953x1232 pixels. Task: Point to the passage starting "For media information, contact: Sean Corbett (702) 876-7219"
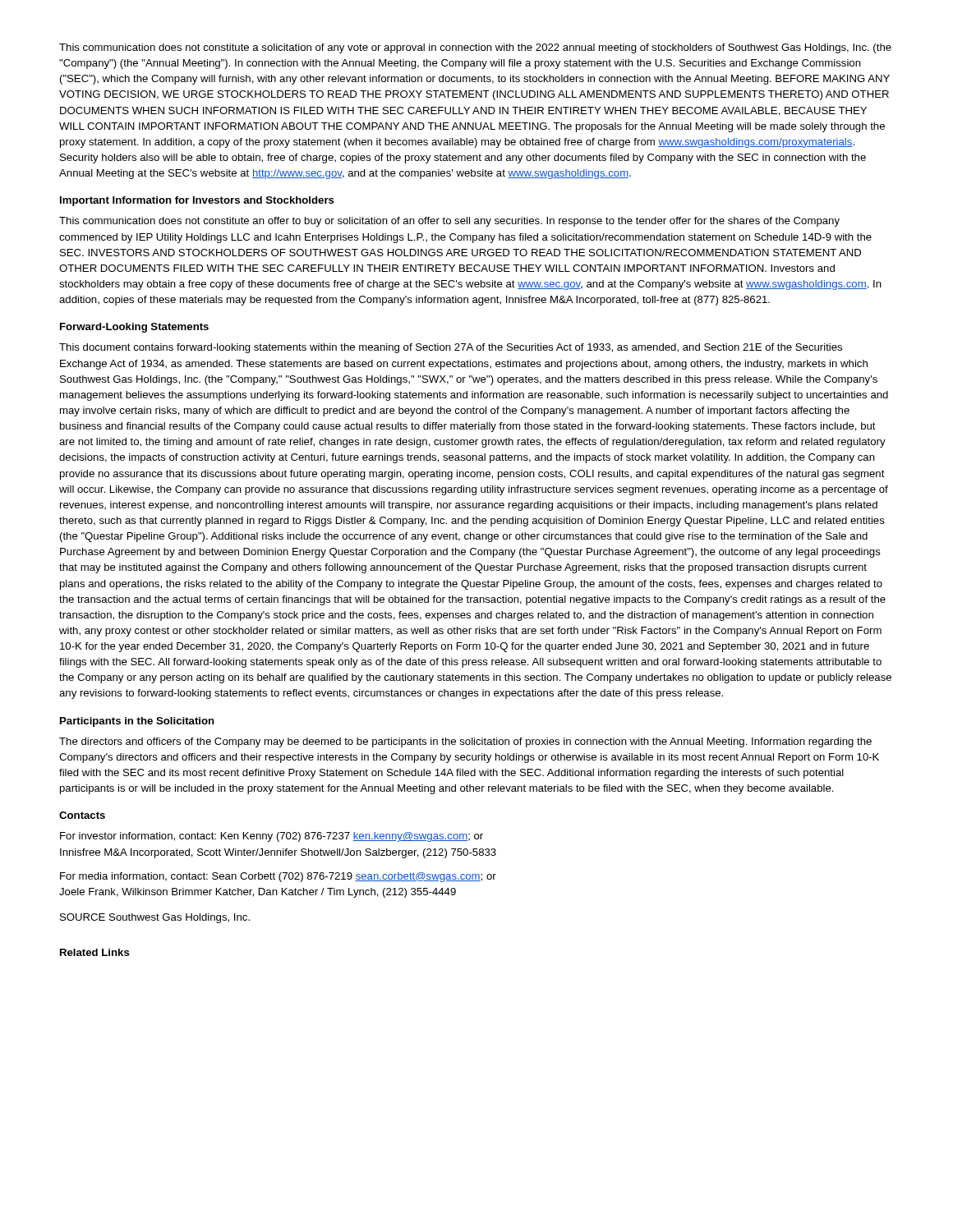coord(476,884)
